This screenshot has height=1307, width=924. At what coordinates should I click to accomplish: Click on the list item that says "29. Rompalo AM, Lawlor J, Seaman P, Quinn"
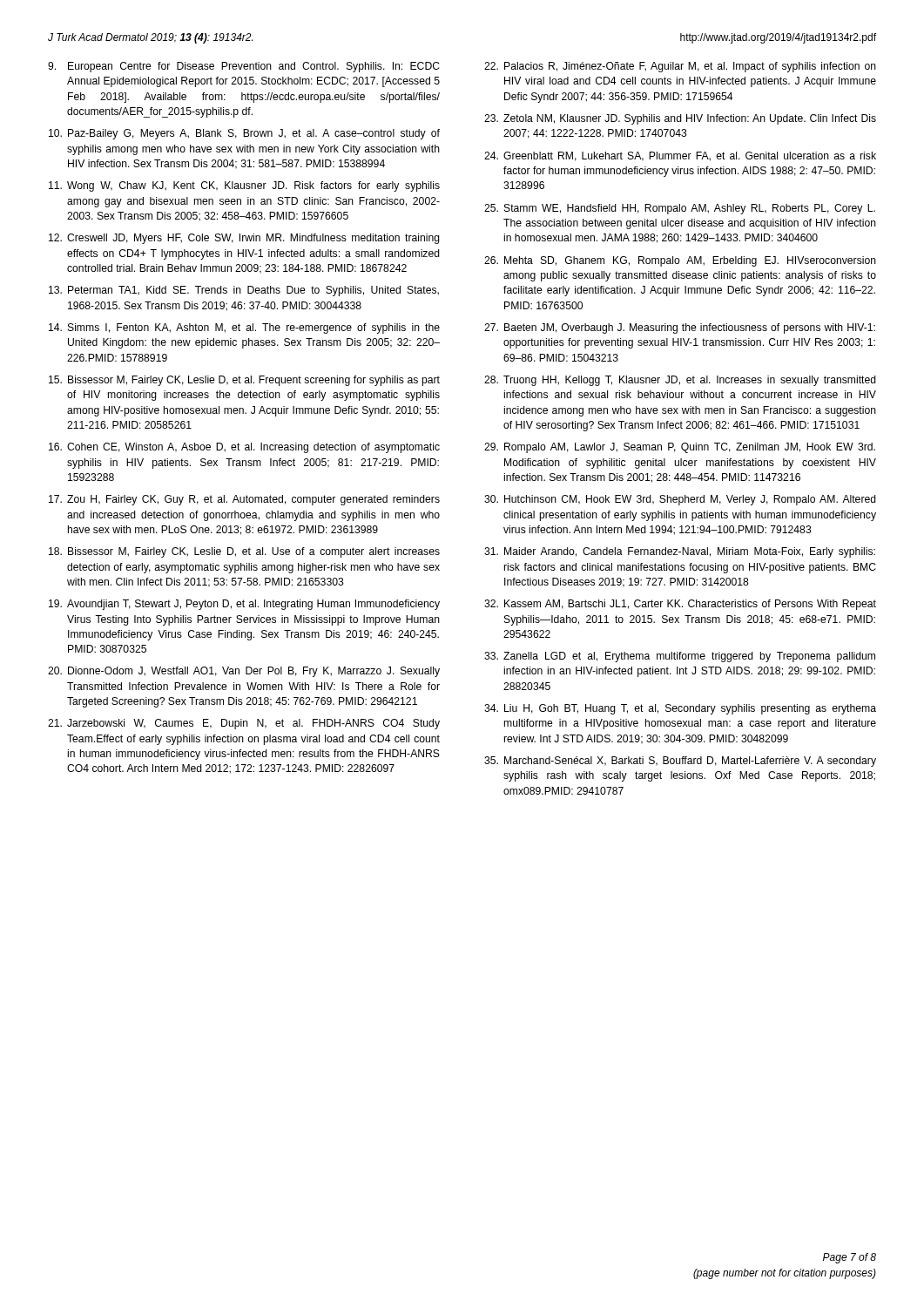click(680, 463)
